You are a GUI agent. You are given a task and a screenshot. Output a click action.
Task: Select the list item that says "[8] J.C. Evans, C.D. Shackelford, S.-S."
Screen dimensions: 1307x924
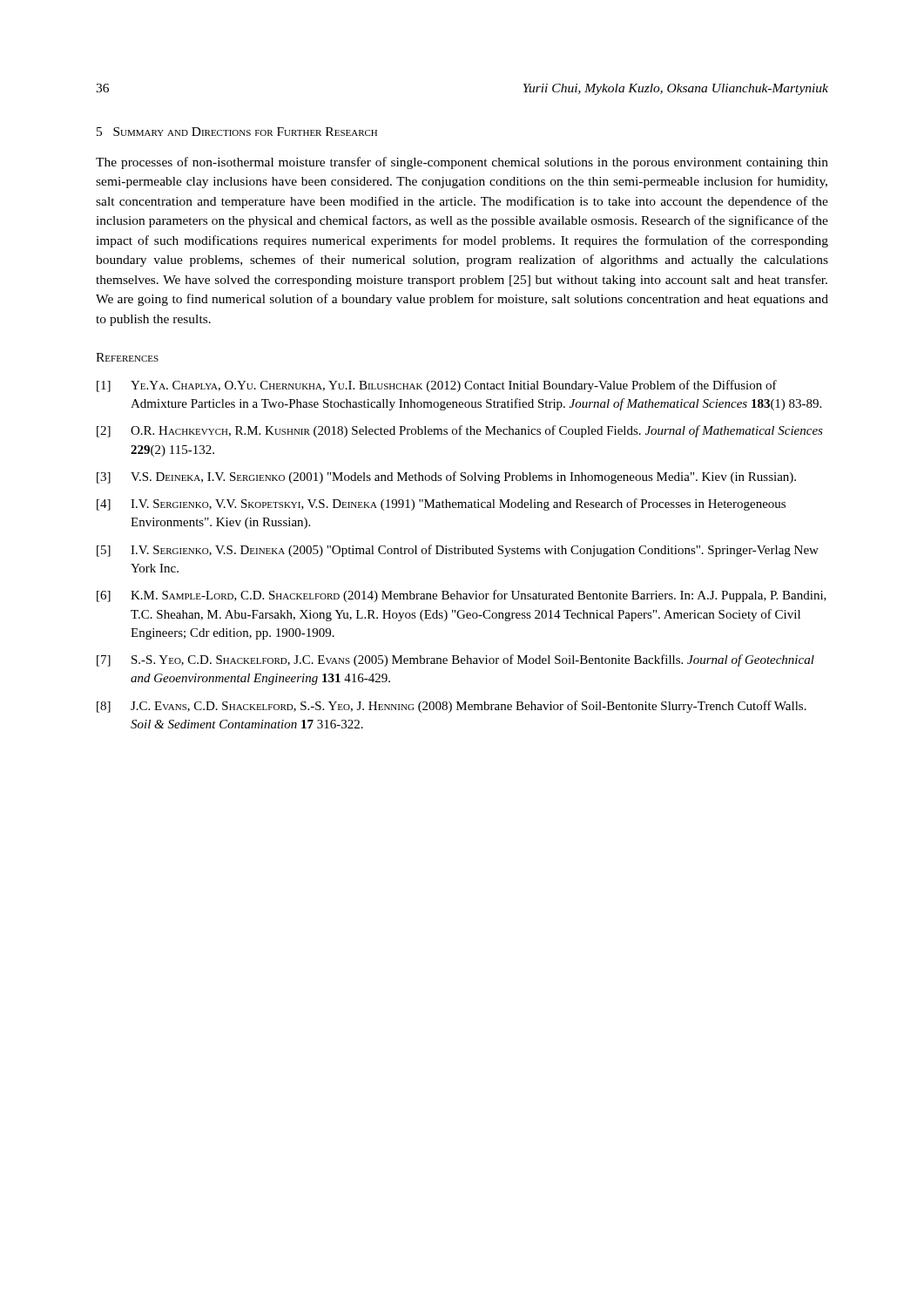(462, 715)
